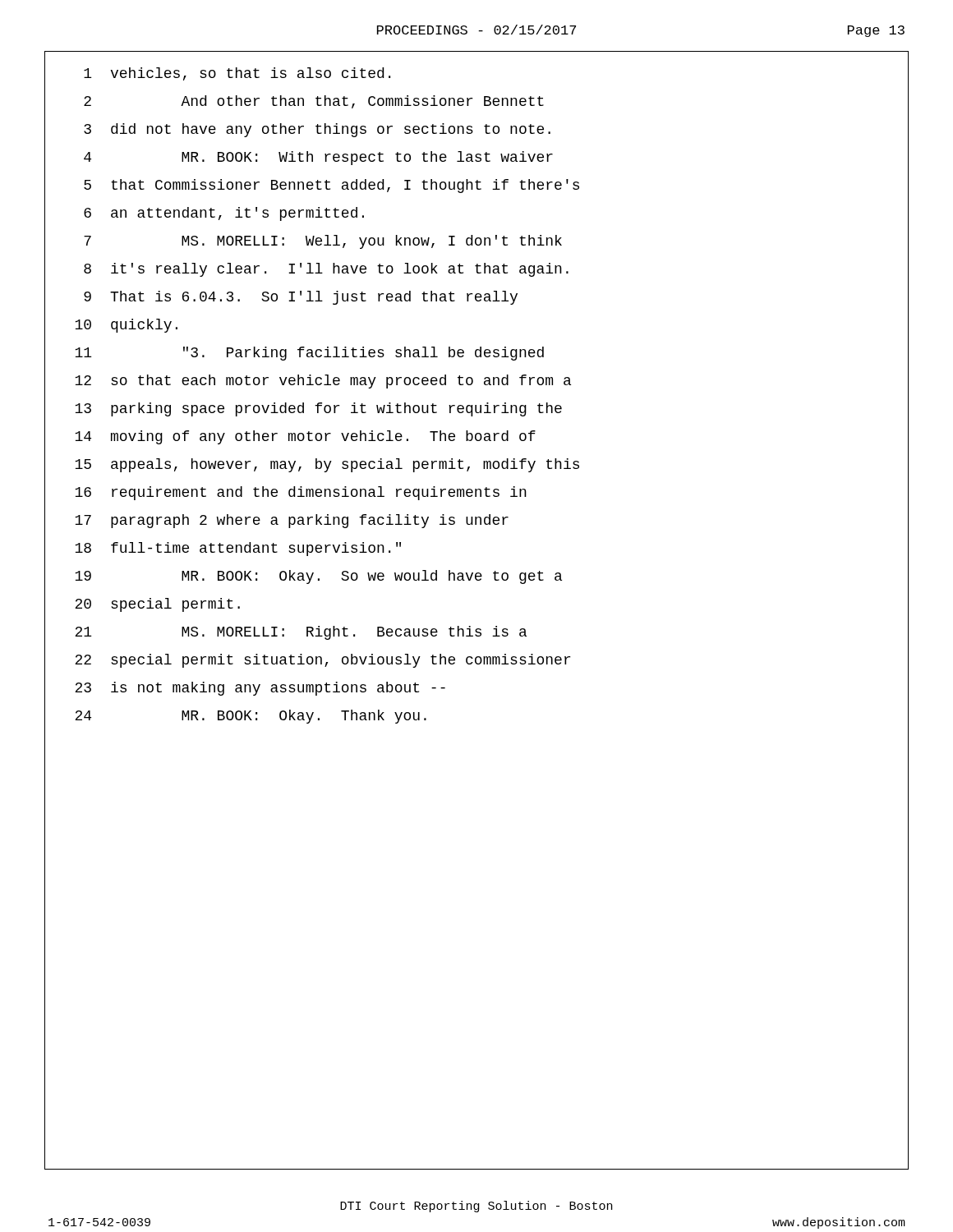Point to the text starting "20 special permit."
This screenshot has width=953, height=1232.
coord(144,604)
